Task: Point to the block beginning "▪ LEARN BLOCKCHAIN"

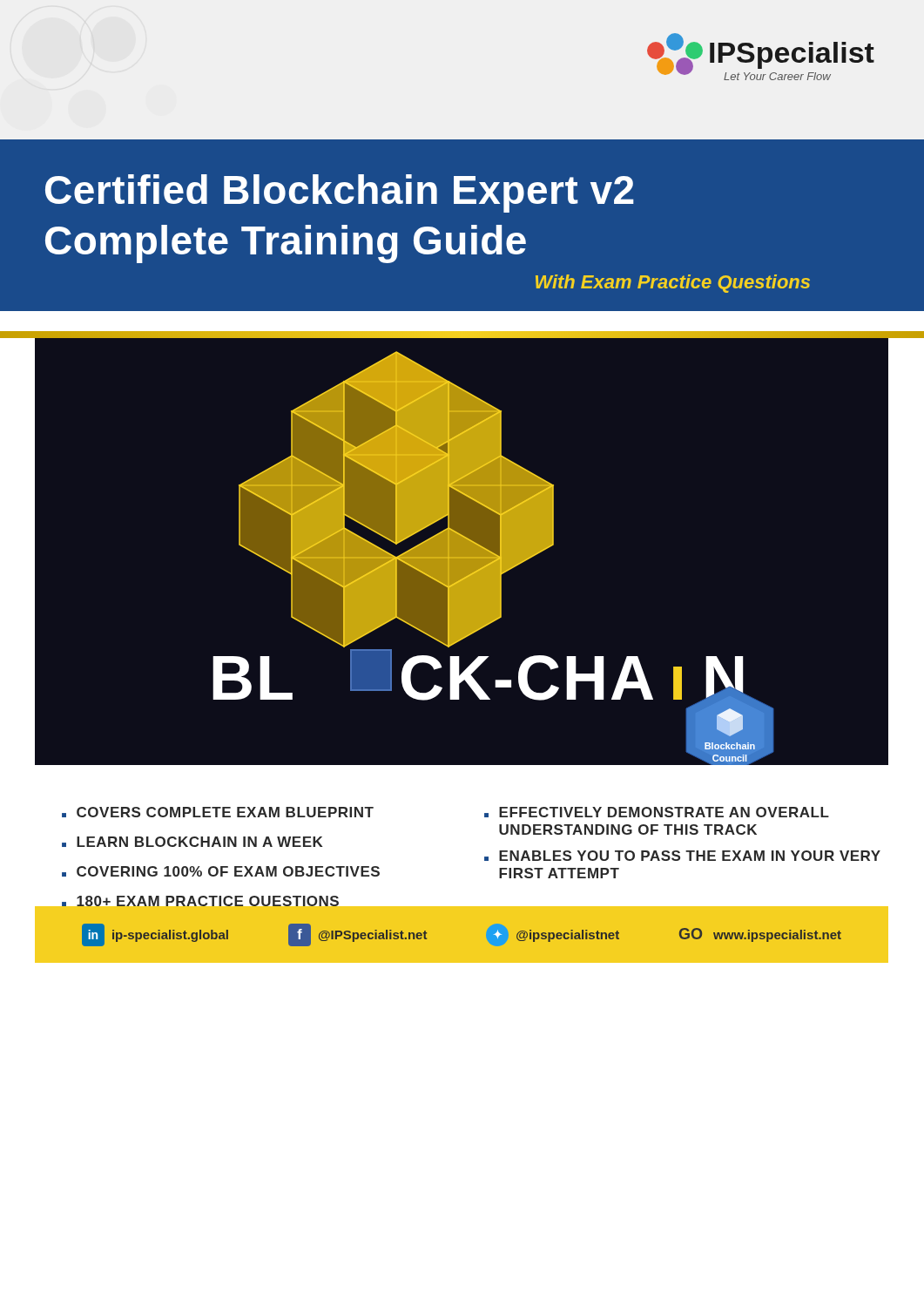Action: point(192,844)
